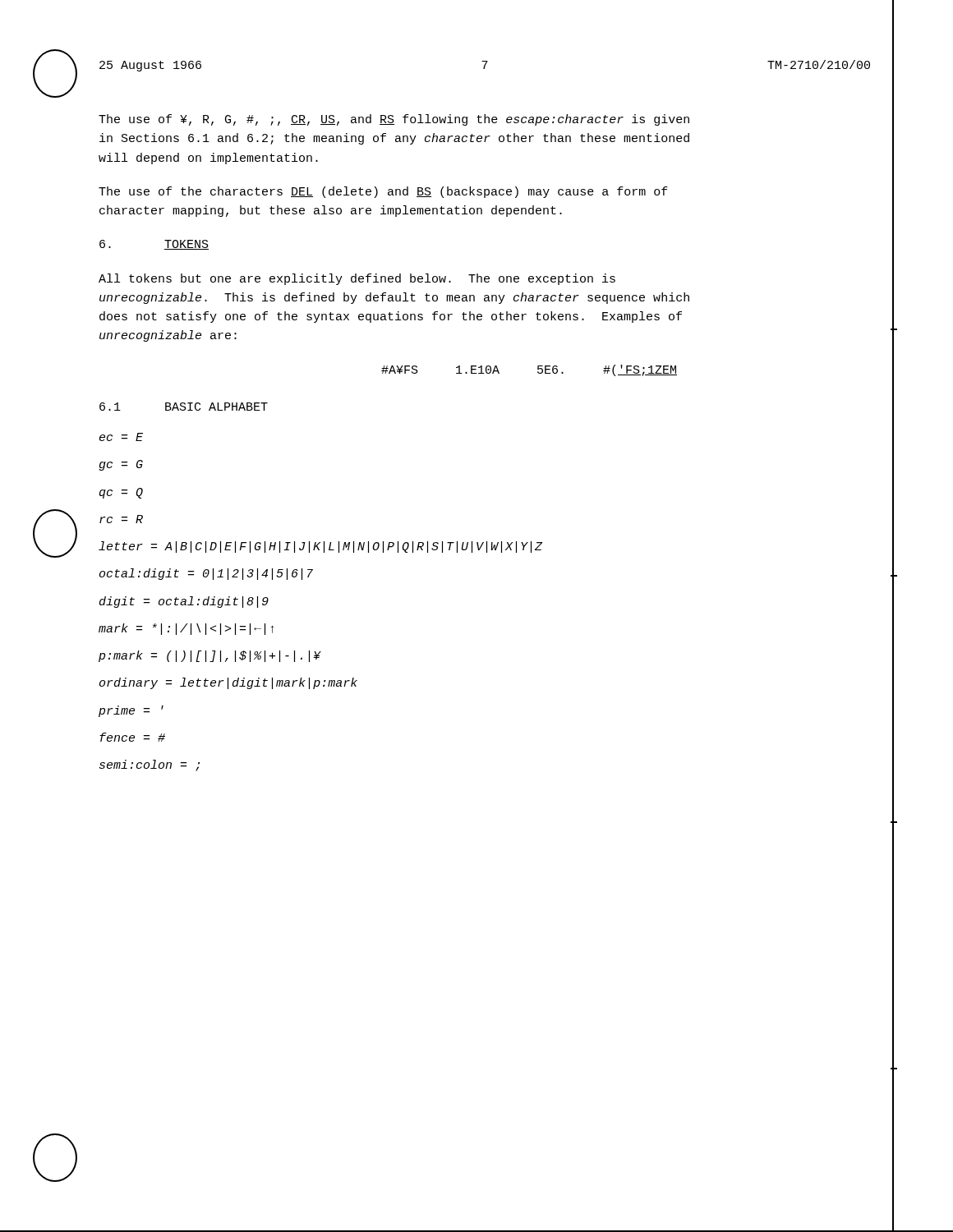Point to the text starting "digit = octal:digit|8|9"
Viewport: 953px width, 1232px height.
point(184,602)
